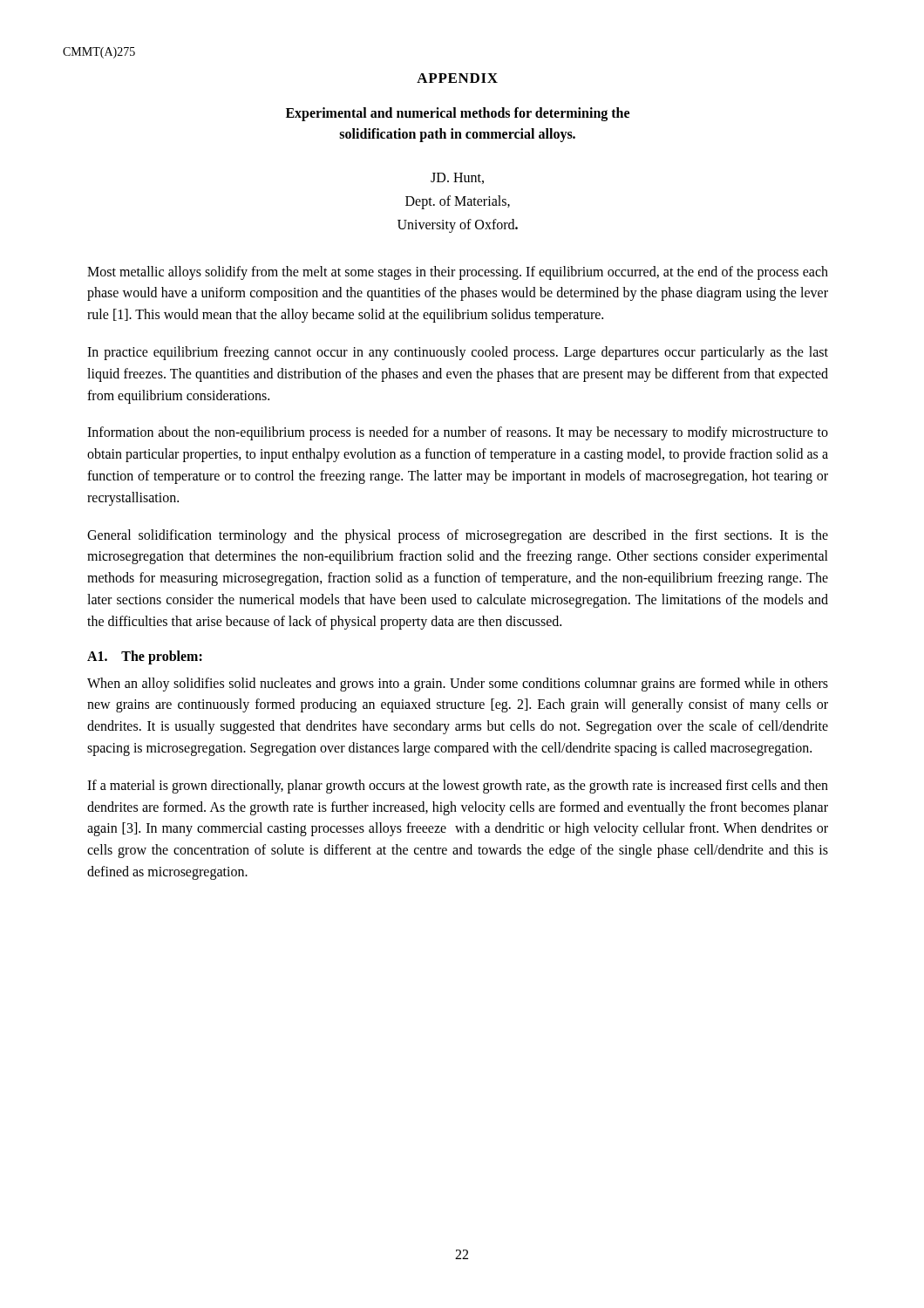This screenshot has width=924, height=1308.
Task: Locate the block of text that opens with "In practice equilibrium"
Action: [x=458, y=373]
